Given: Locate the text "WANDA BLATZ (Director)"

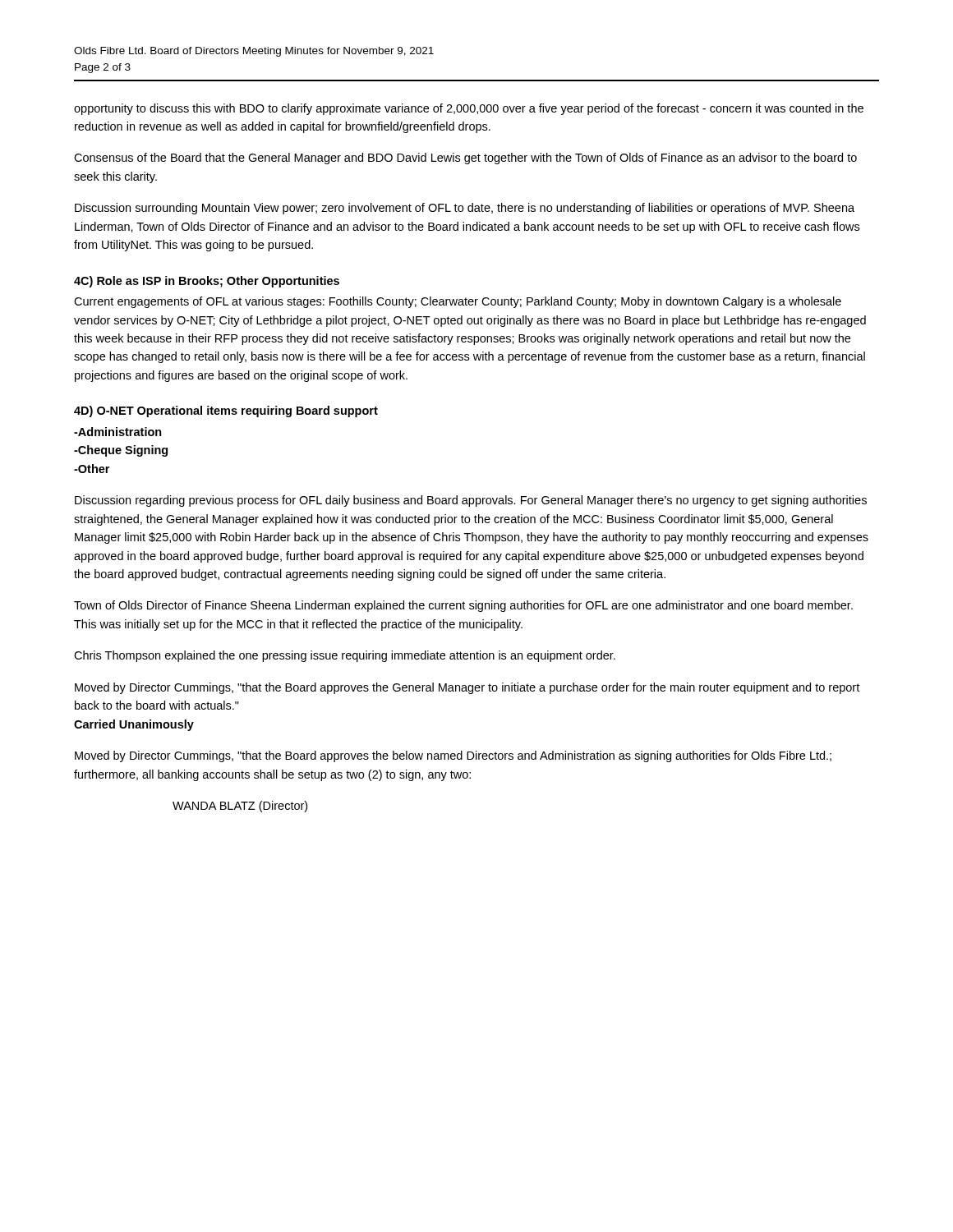Looking at the screenshot, I should click(x=240, y=806).
